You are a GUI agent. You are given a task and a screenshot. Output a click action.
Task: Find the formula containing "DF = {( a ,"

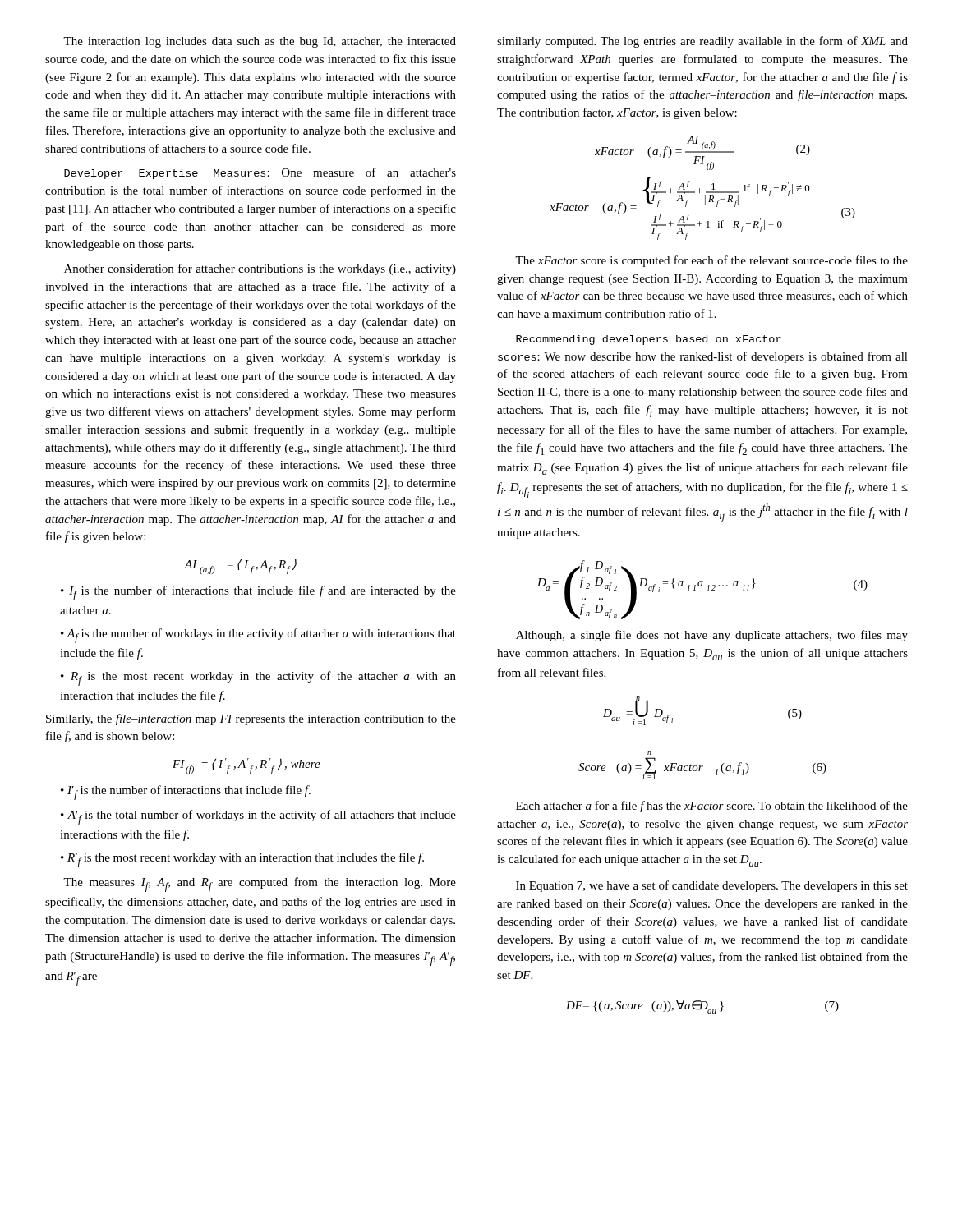[x=702, y=1006]
